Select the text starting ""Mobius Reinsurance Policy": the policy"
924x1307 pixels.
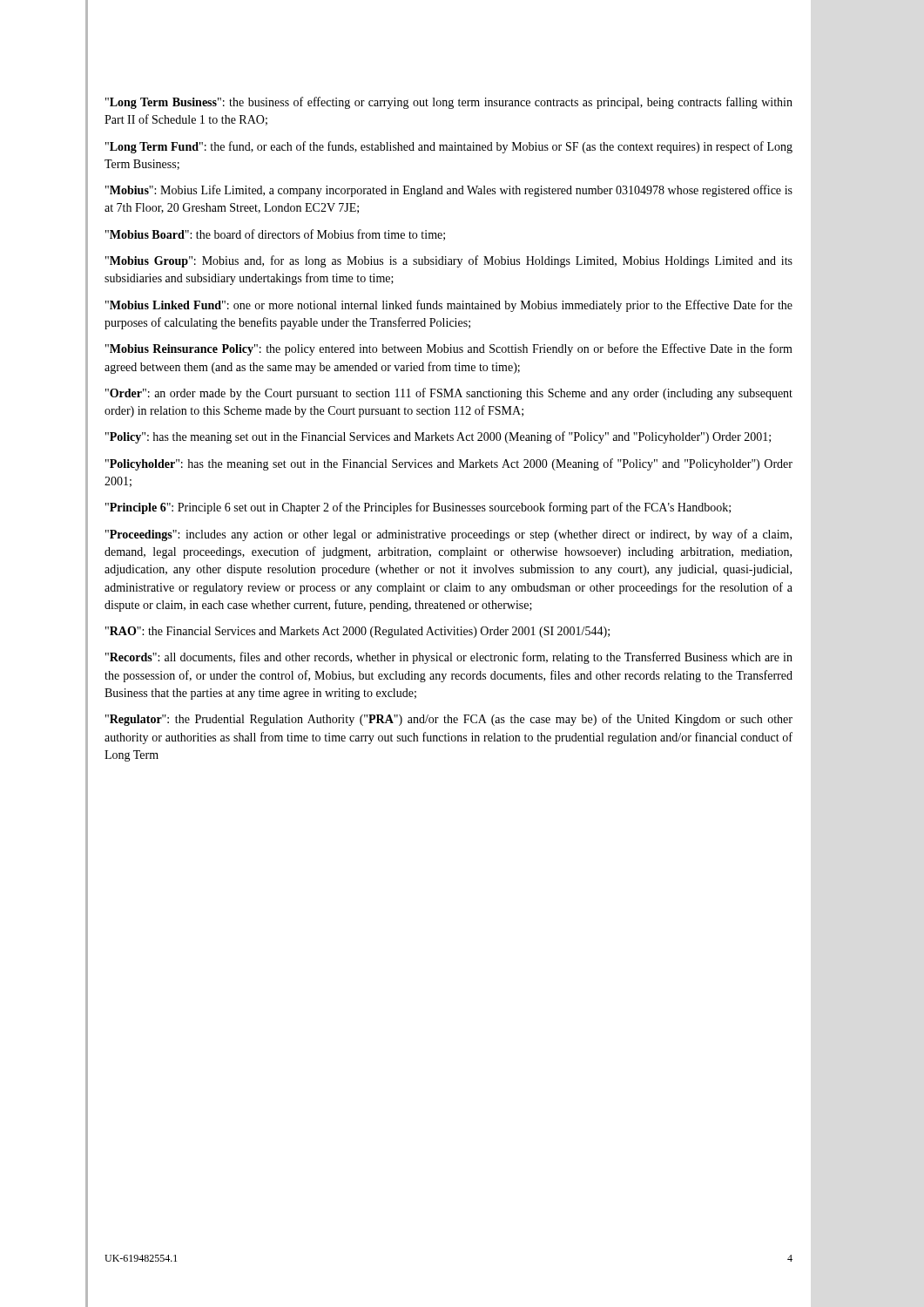(x=449, y=358)
